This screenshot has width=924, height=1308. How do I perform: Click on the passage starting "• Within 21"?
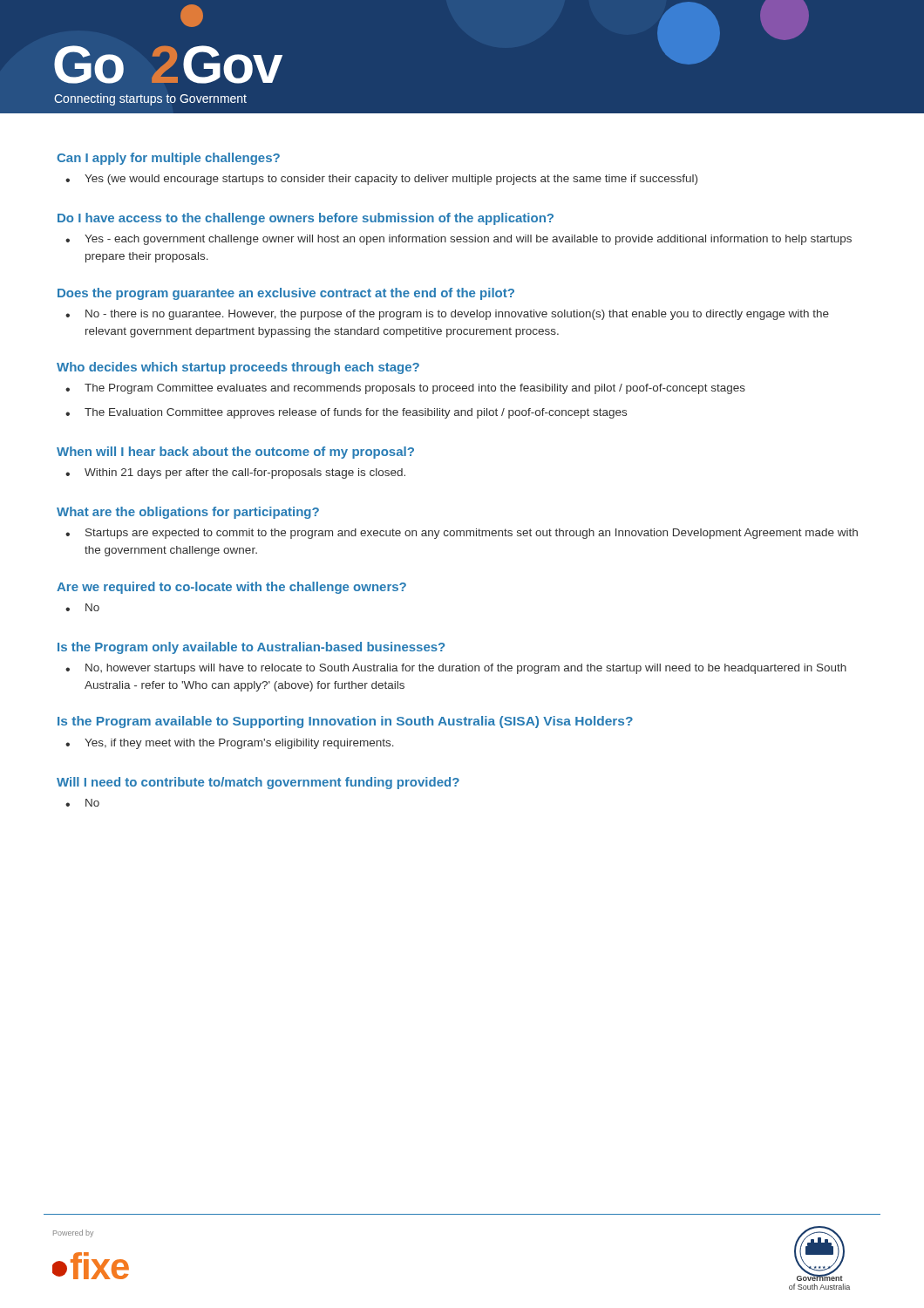click(236, 474)
